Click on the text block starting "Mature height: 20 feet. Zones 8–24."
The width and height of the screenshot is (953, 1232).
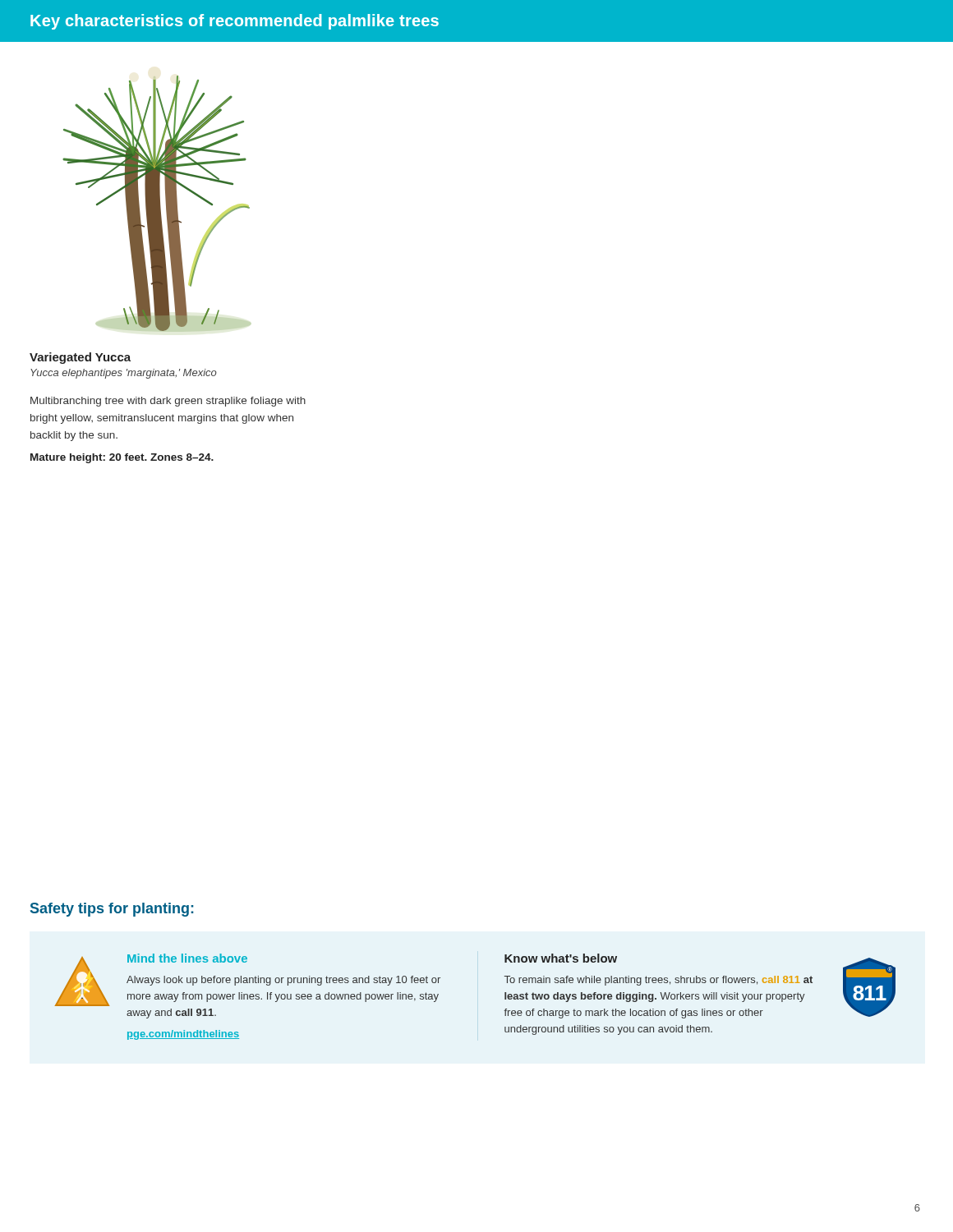pyautogui.click(x=122, y=457)
